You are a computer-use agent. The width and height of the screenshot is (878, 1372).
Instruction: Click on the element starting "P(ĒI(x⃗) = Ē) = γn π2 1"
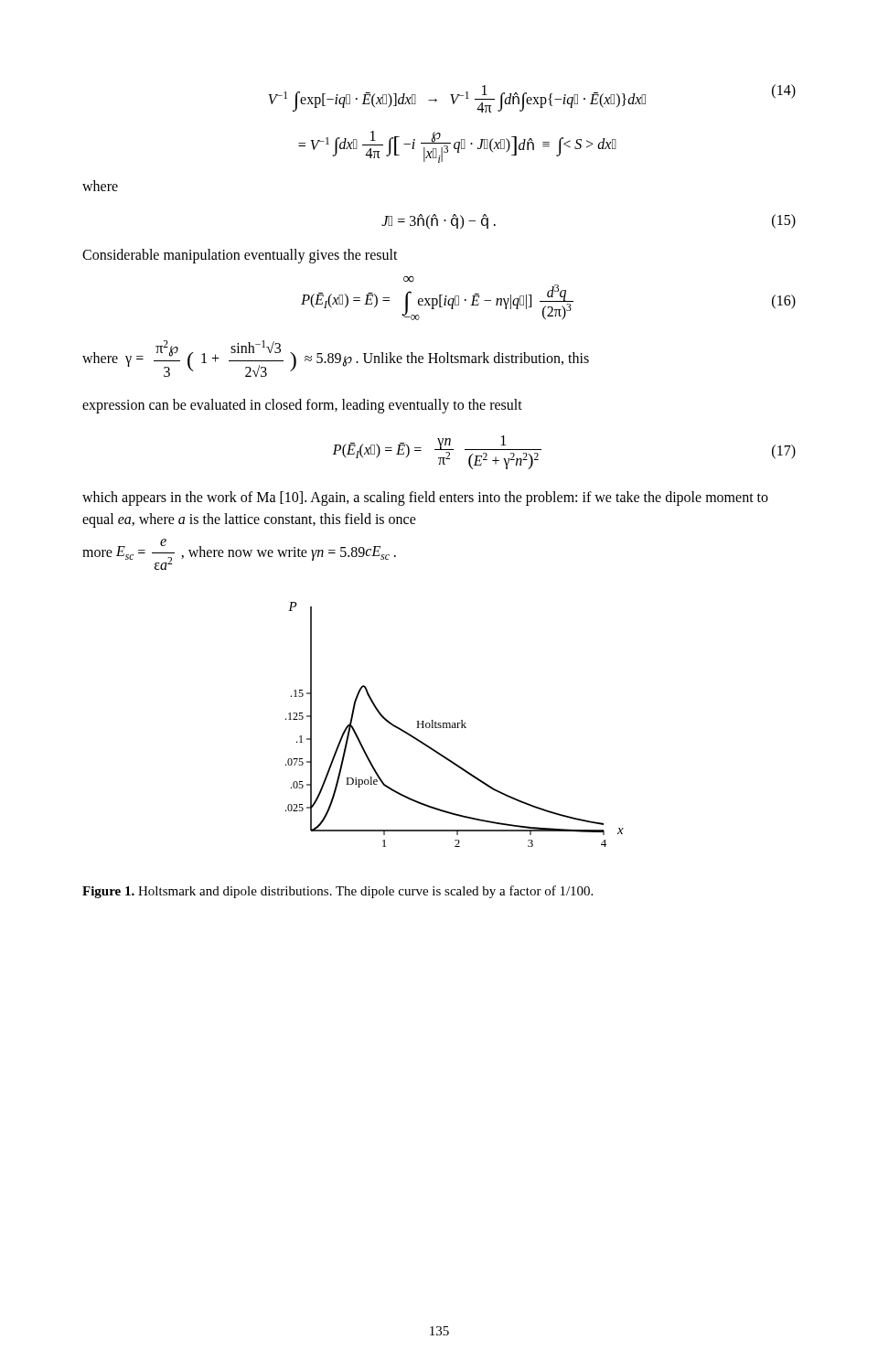point(444,450)
